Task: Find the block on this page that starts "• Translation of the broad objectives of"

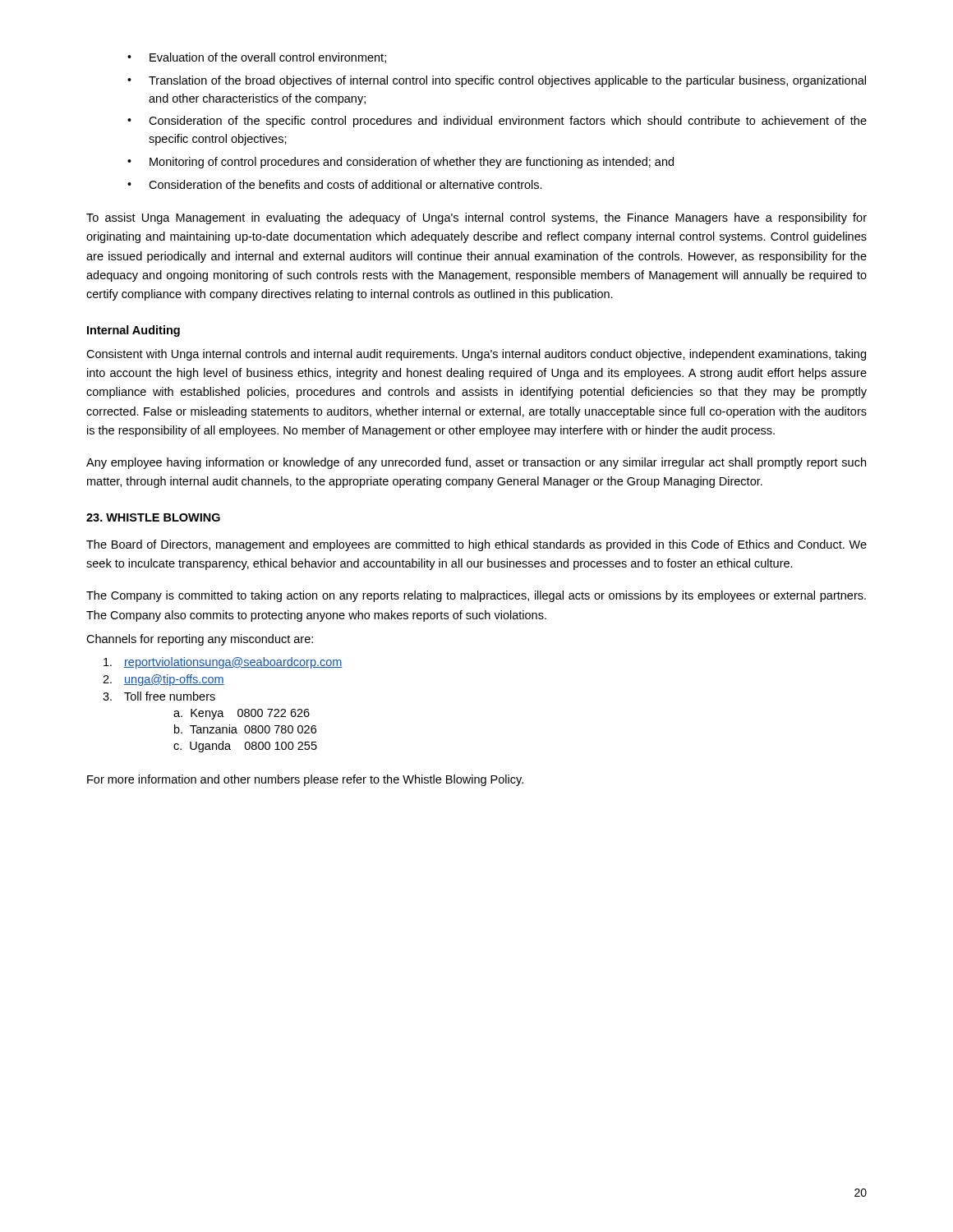Action: [x=497, y=90]
